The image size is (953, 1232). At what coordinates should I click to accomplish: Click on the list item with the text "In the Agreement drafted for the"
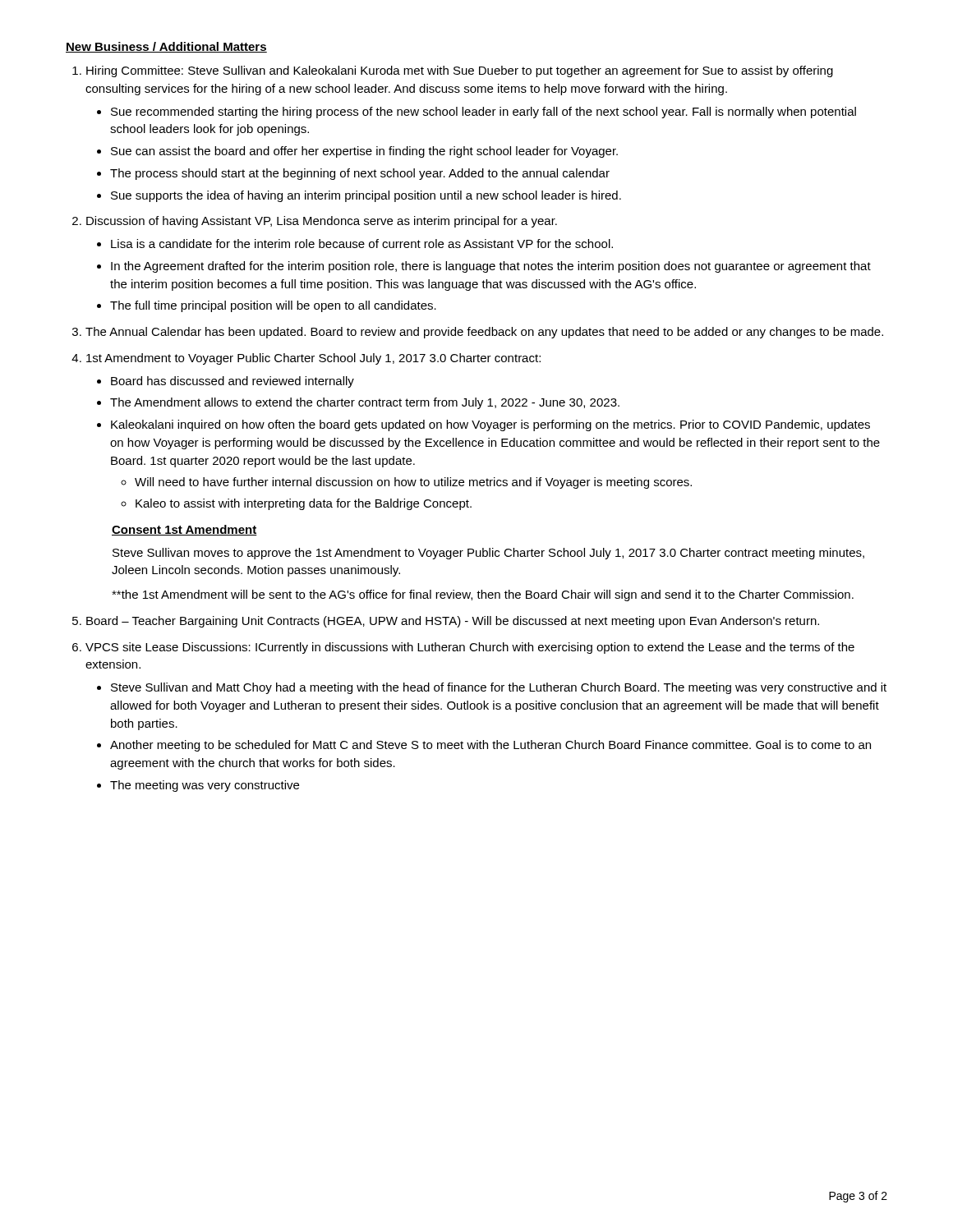click(x=490, y=274)
